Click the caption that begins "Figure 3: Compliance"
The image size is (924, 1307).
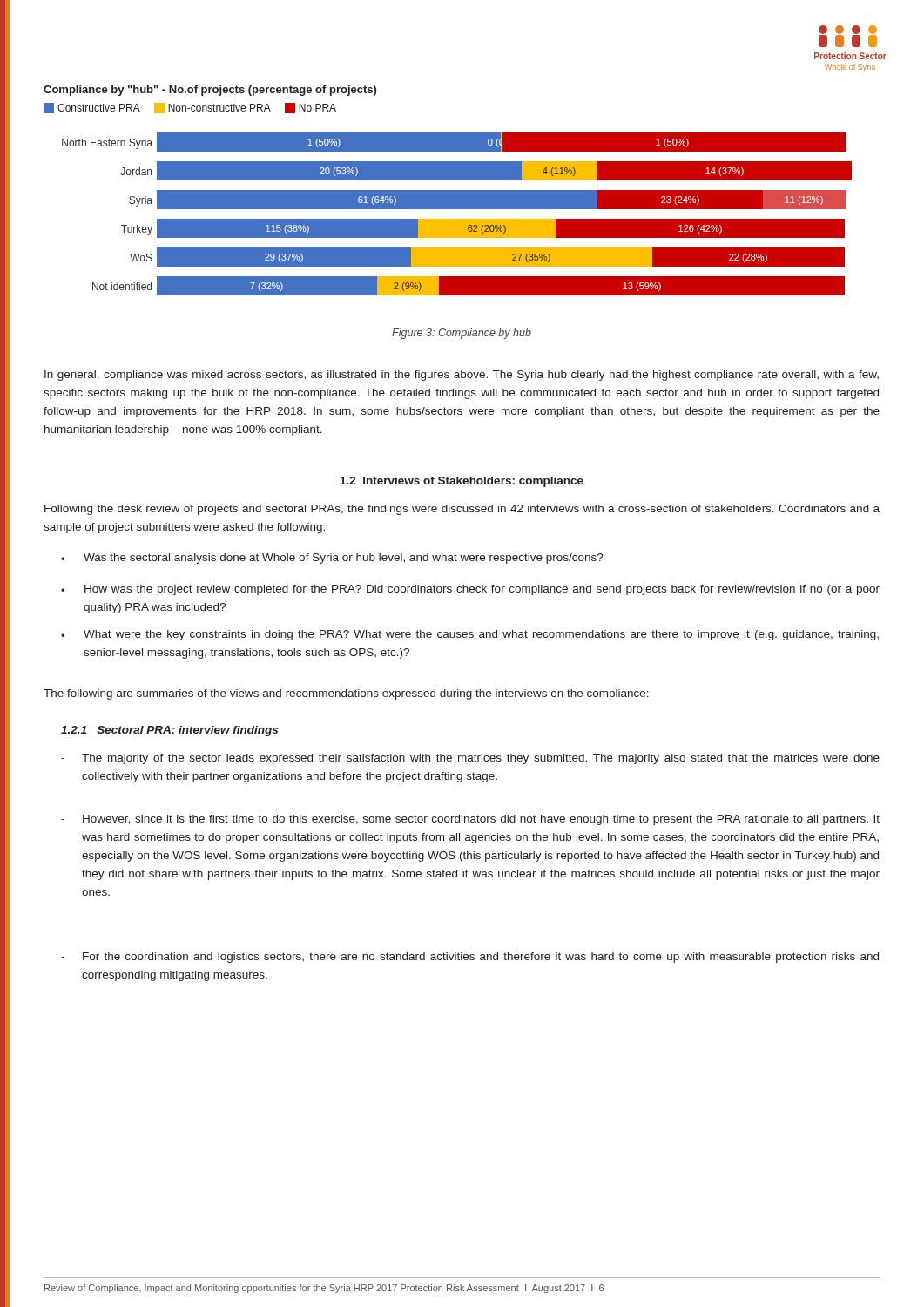[462, 333]
